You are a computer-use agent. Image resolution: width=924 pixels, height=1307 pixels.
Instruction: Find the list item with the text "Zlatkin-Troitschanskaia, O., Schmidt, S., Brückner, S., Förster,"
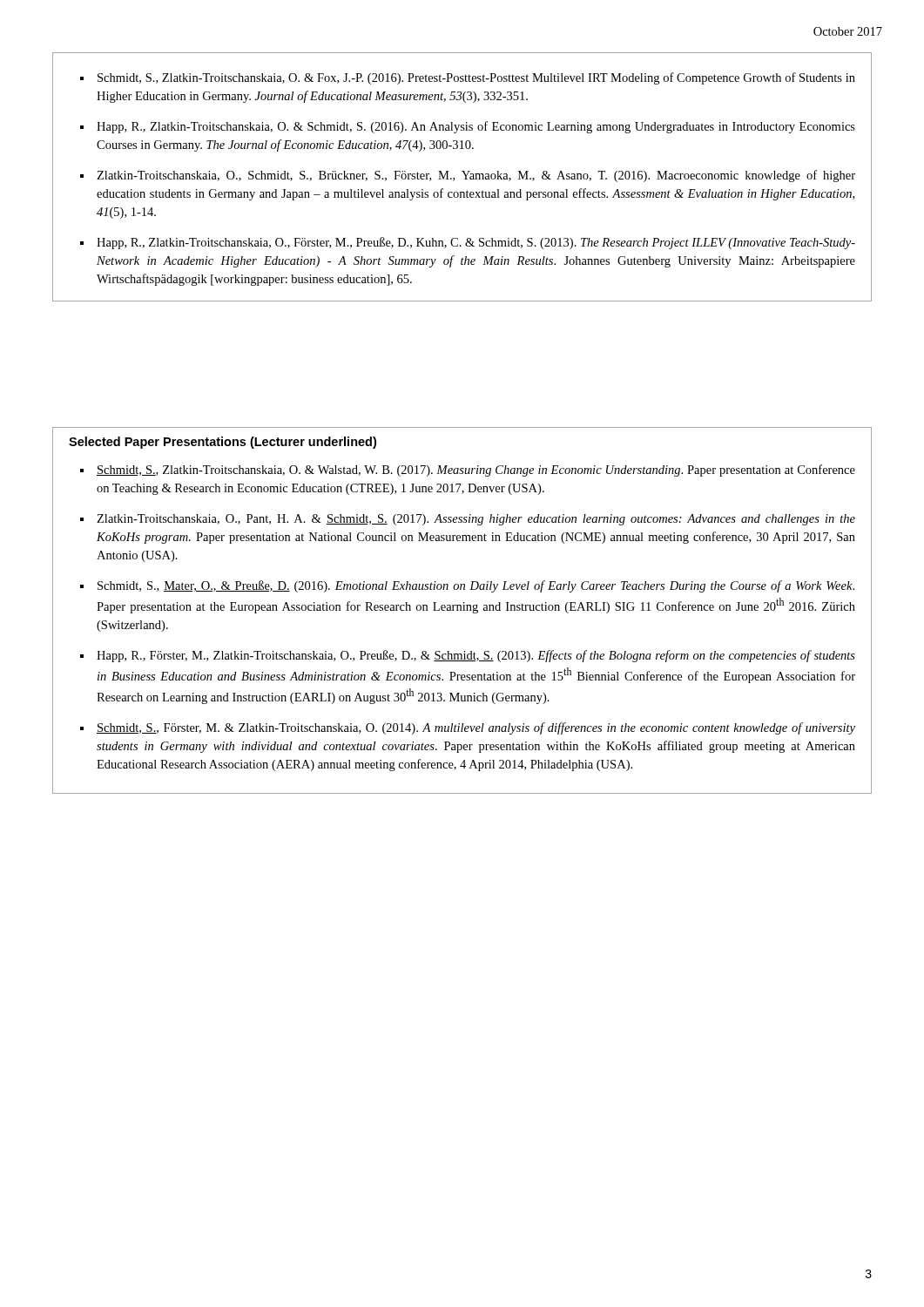point(476,194)
